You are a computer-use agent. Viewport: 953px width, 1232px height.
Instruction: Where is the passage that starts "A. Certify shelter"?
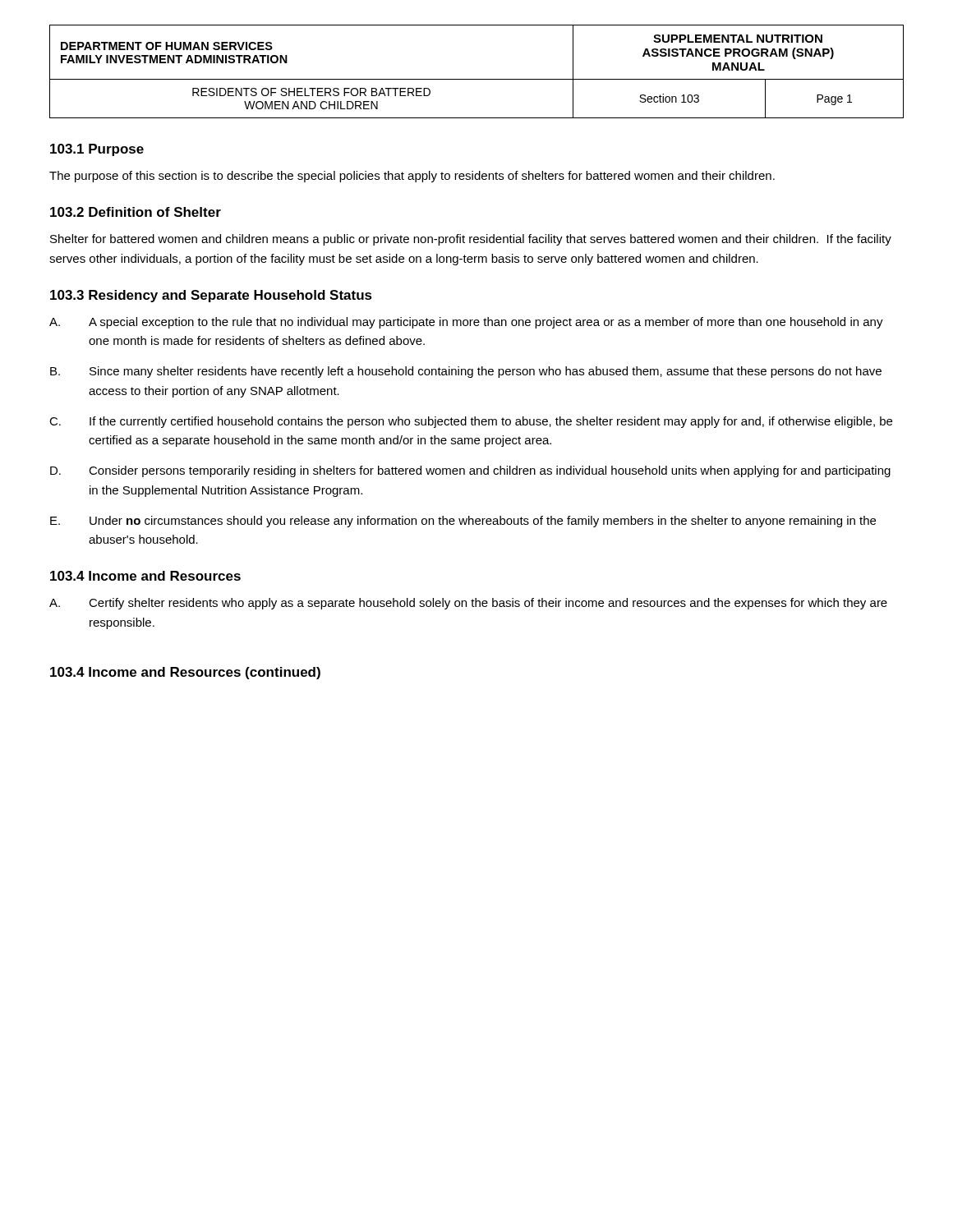476,612
